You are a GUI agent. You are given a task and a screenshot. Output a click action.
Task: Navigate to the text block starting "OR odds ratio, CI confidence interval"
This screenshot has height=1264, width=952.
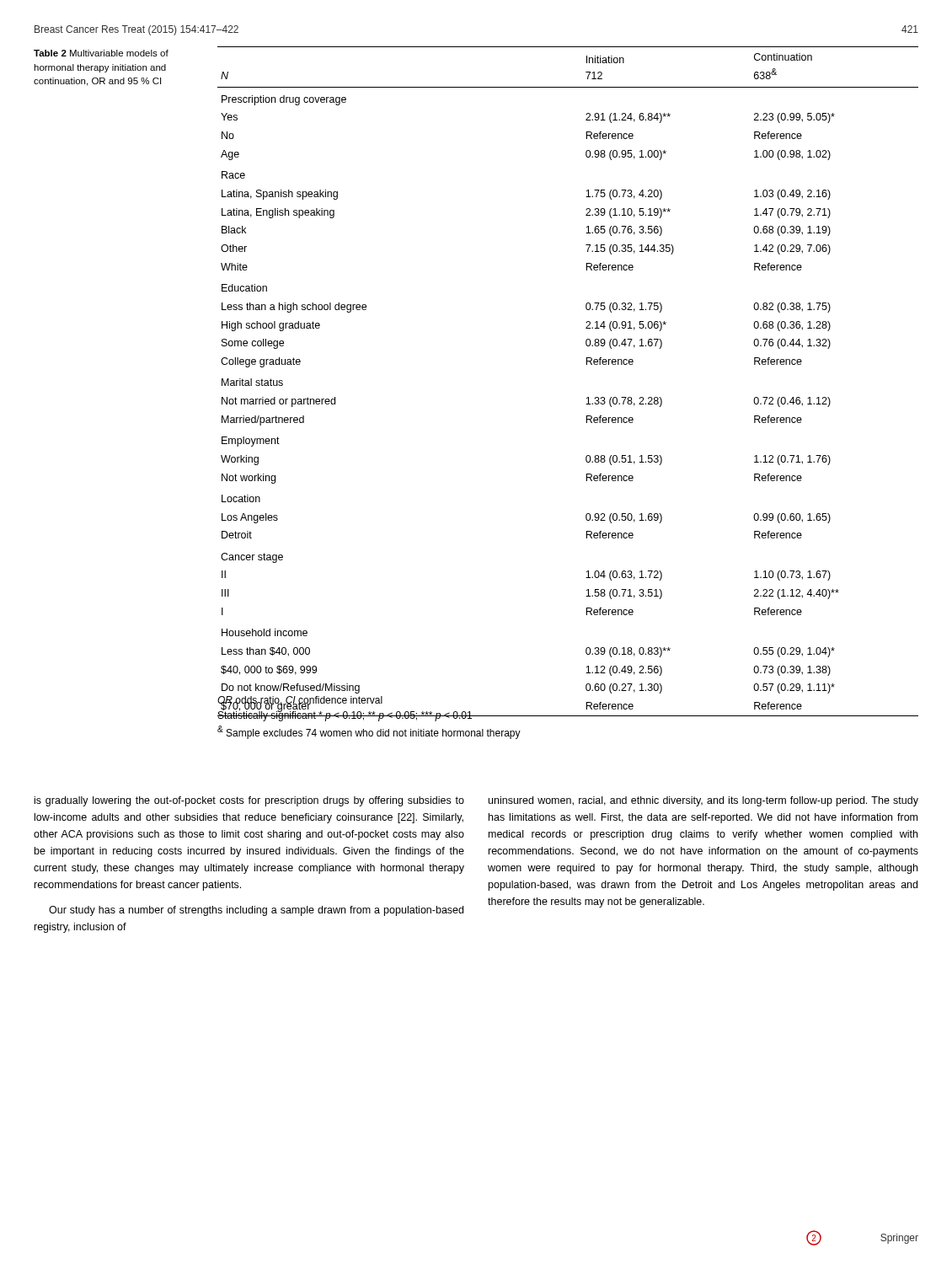tap(568, 717)
